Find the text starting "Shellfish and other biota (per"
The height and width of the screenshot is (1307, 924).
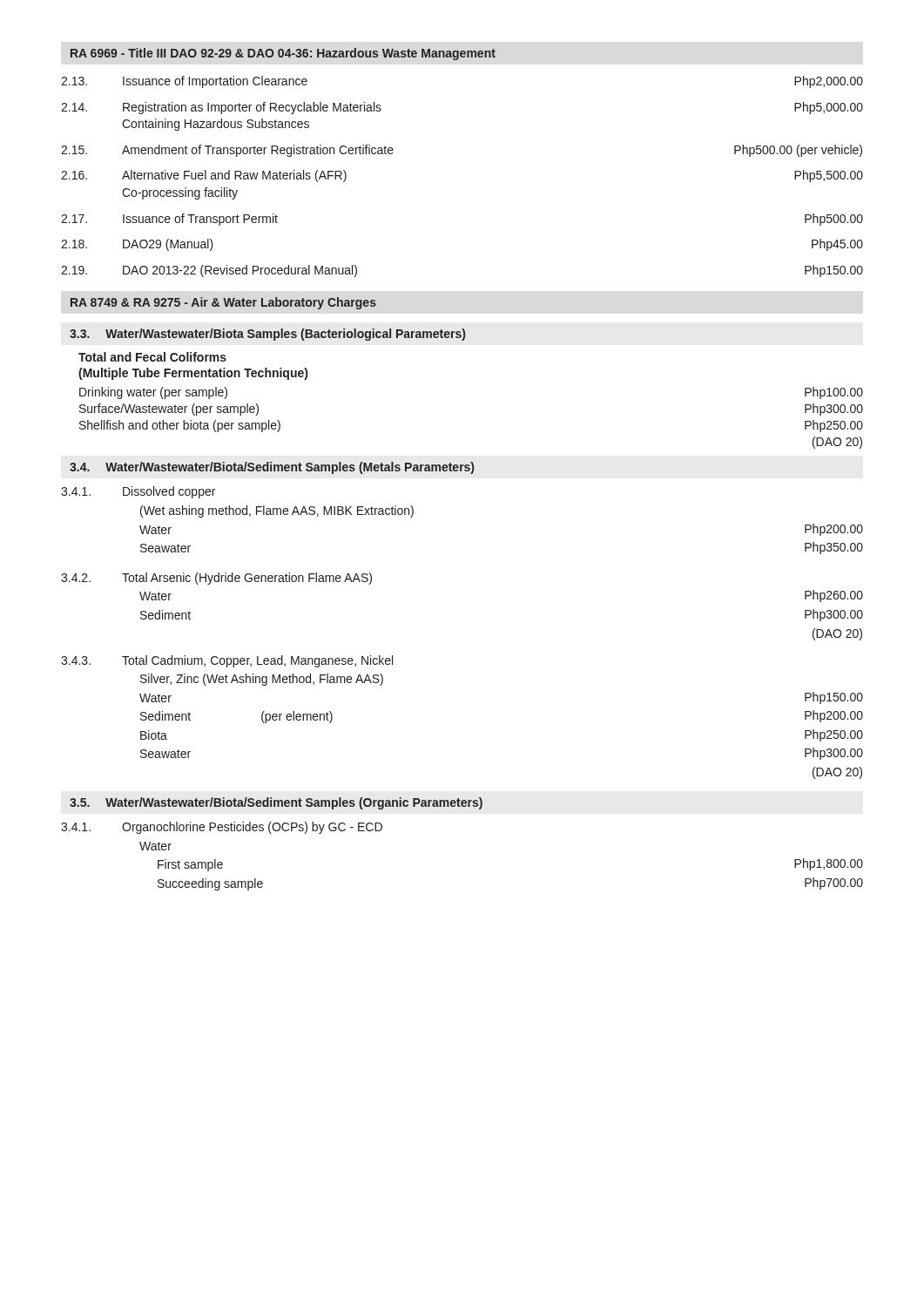tap(177, 426)
